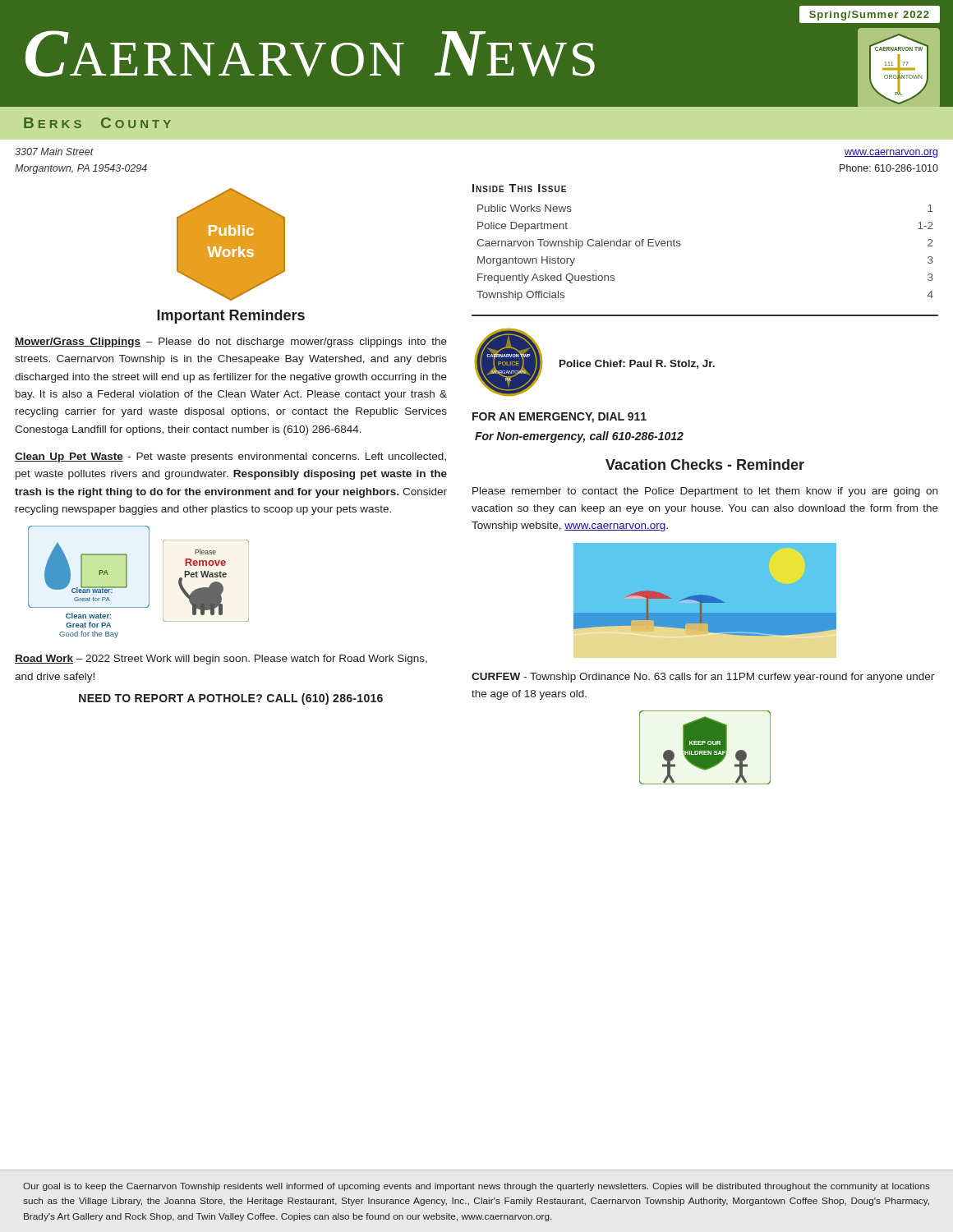Point to the block beginning "FOR AN EMERGENCY, DIAL 911 For"
Image resolution: width=953 pixels, height=1232 pixels.
coord(577,426)
